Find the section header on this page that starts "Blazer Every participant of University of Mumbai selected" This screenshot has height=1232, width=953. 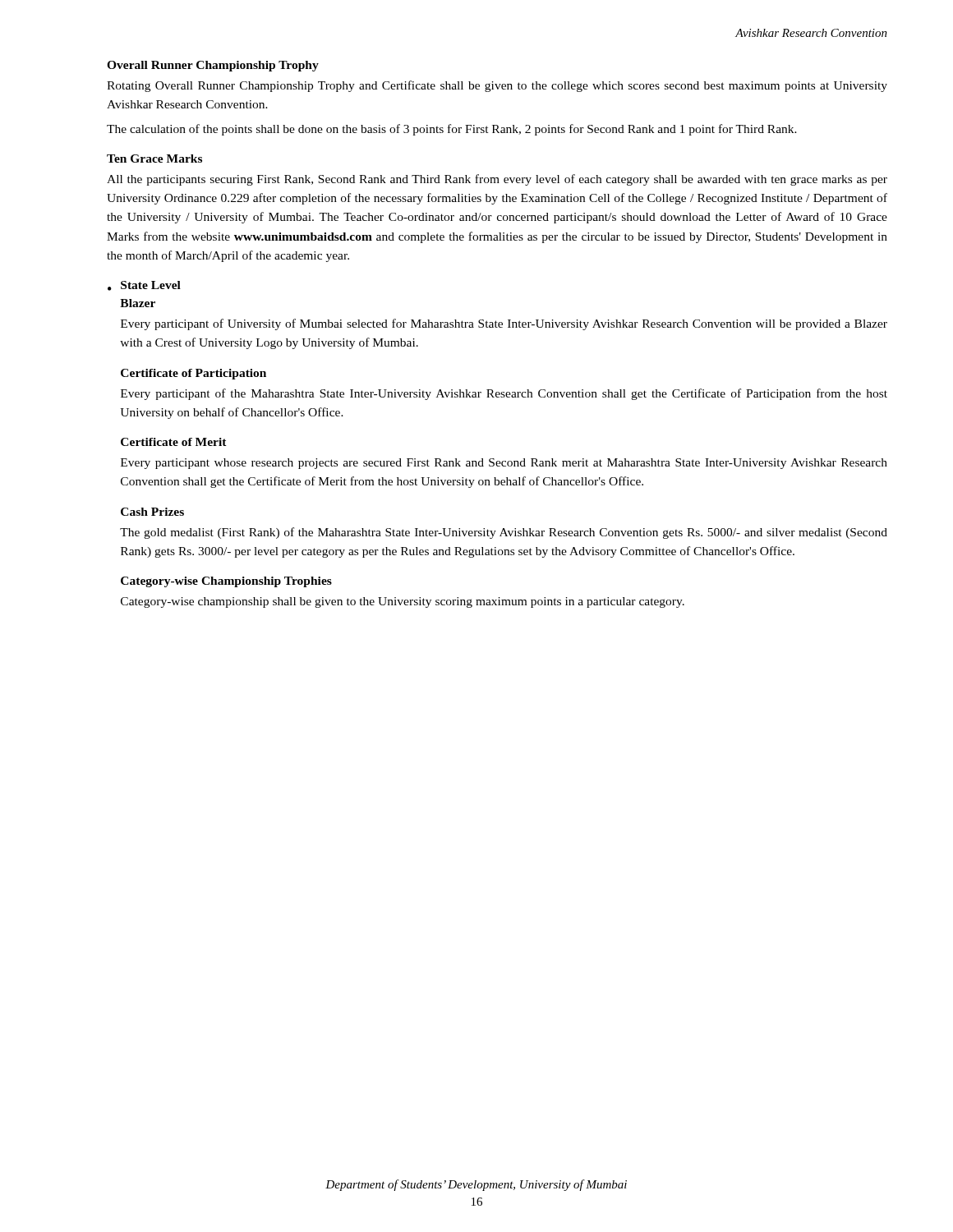click(504, 324)
